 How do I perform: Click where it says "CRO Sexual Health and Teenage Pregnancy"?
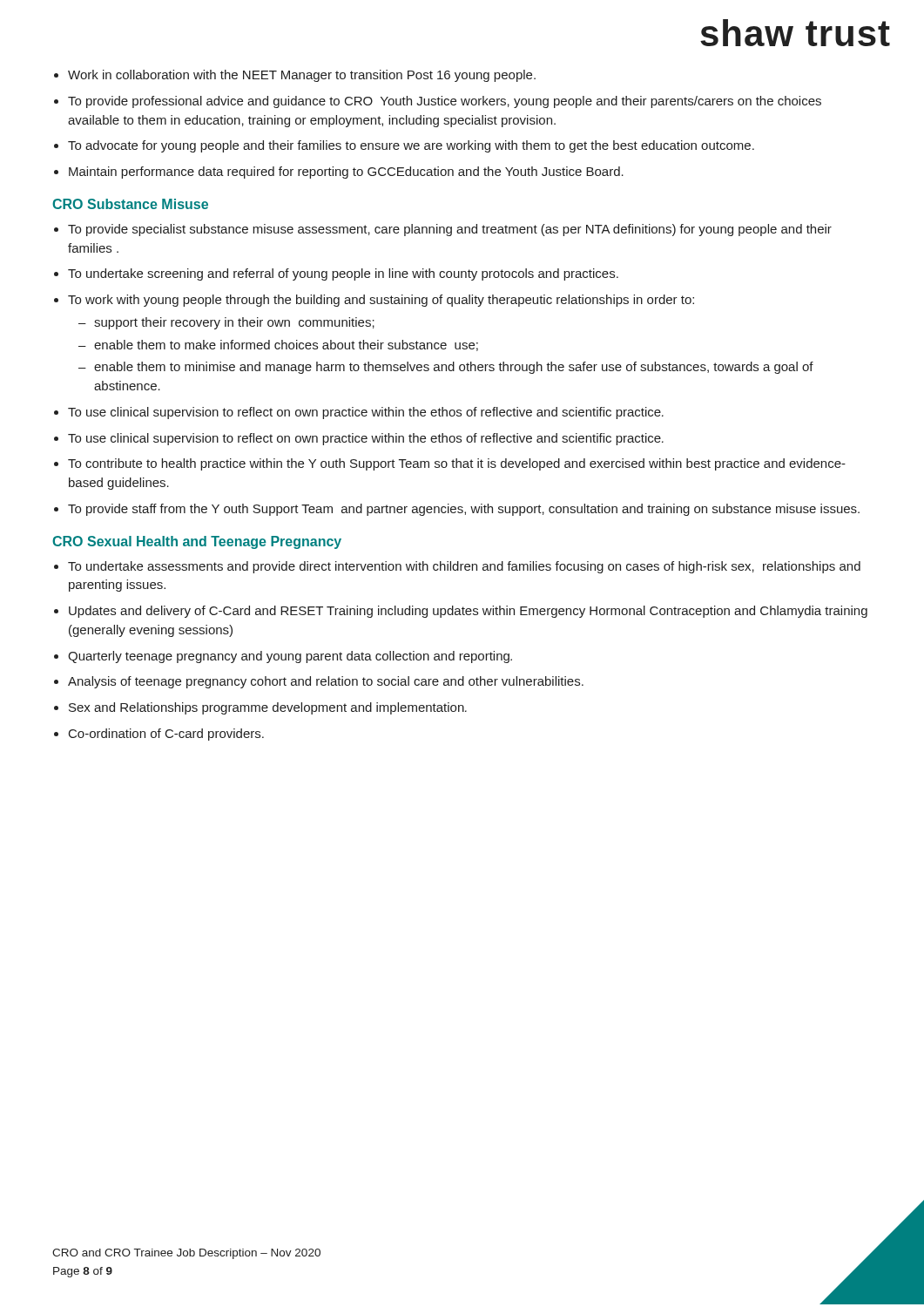(x=197, y=541)
